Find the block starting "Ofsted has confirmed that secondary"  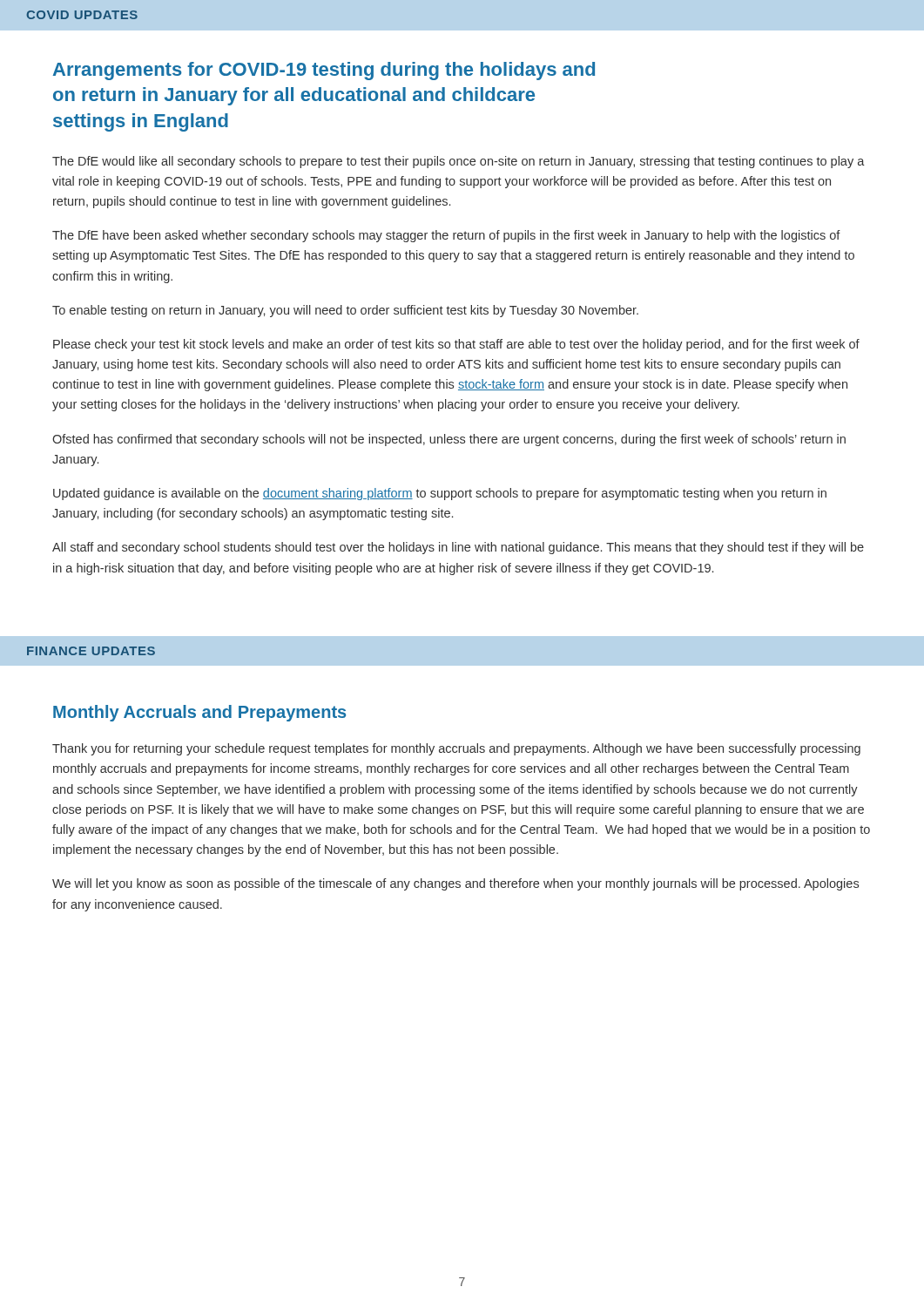pos(449,449)
